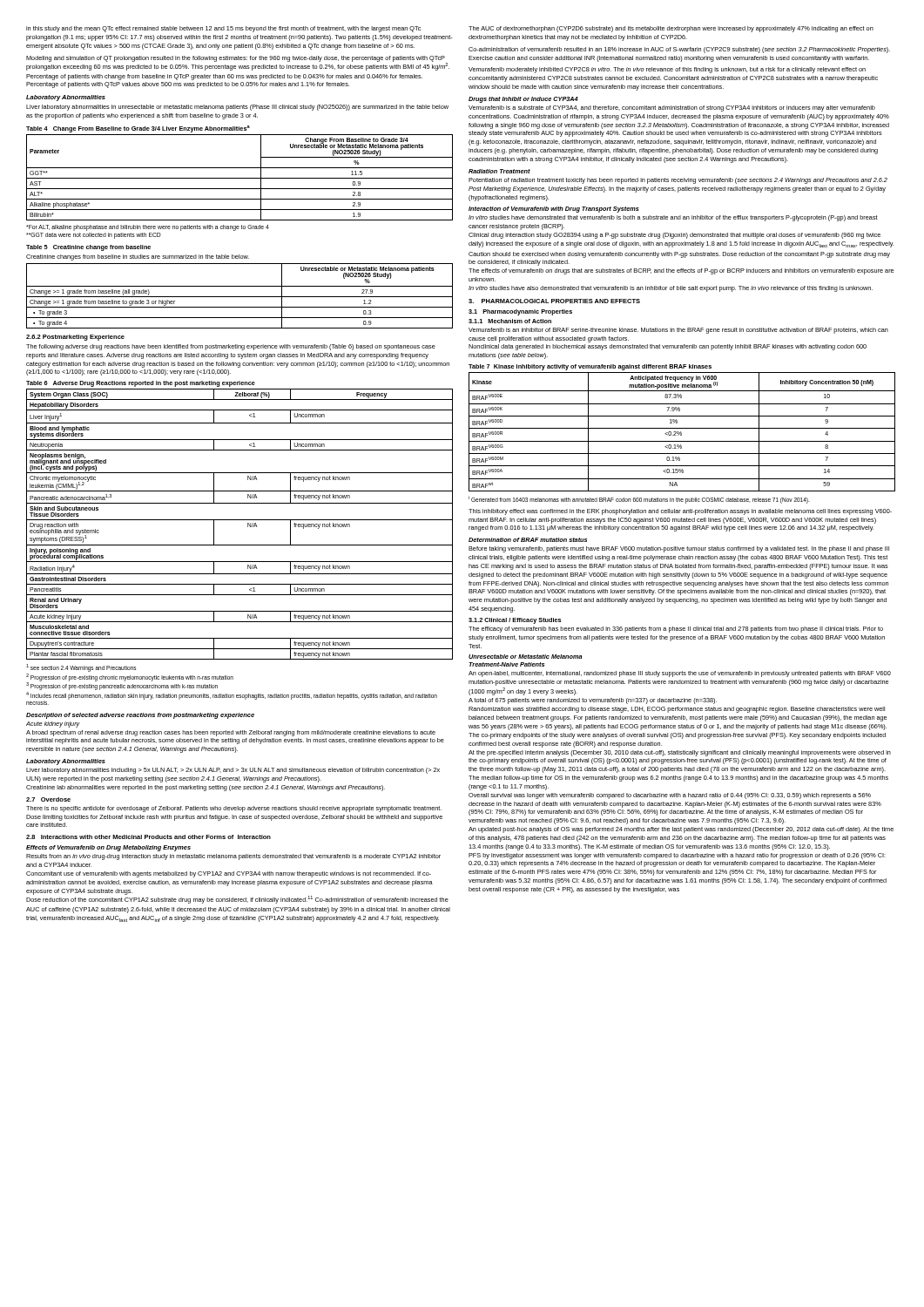
Task: Locate the section header containing "2.7 Overdose"
Action: 48,799
